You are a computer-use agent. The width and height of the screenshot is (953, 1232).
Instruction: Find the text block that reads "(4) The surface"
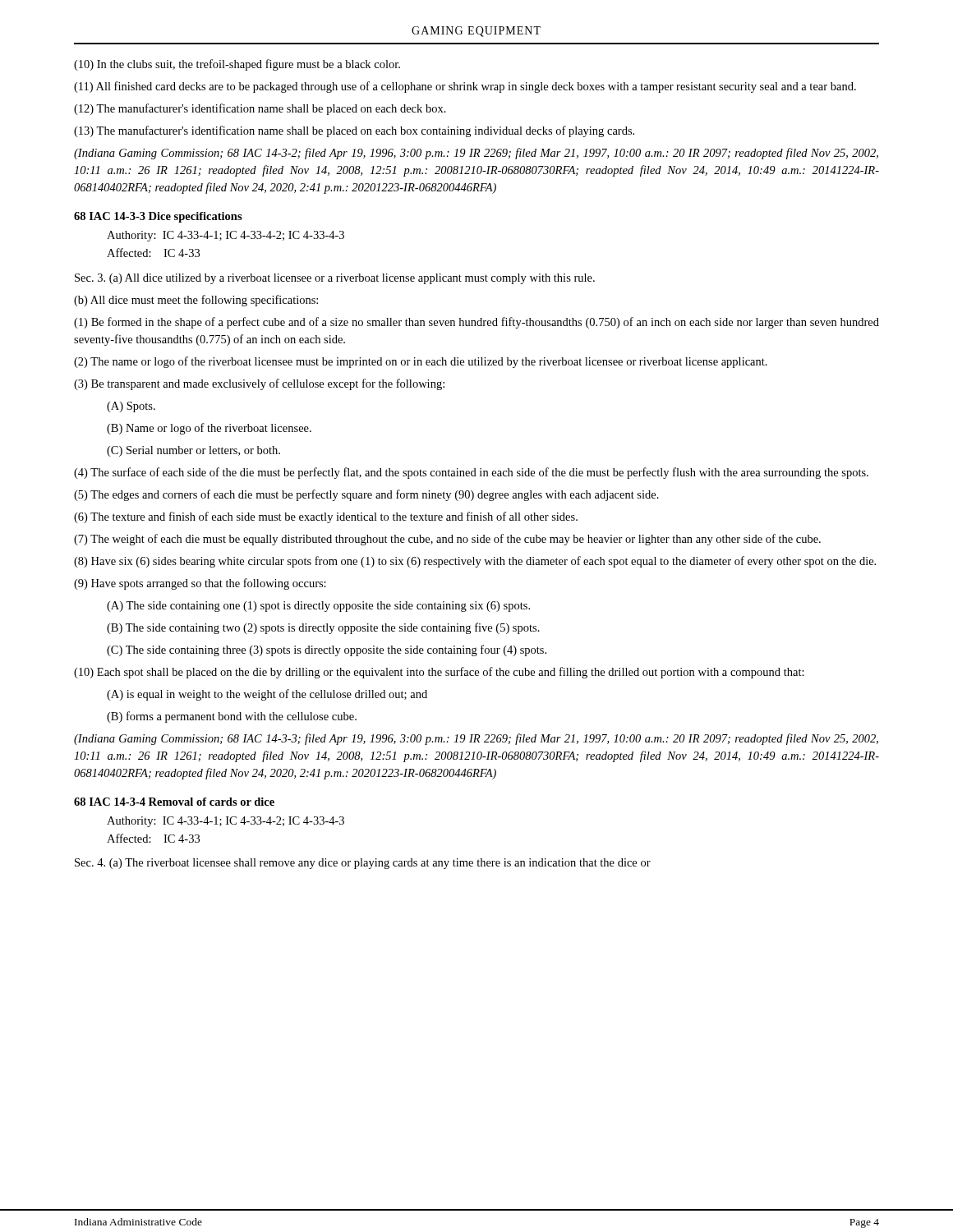(x=471, y=472)
